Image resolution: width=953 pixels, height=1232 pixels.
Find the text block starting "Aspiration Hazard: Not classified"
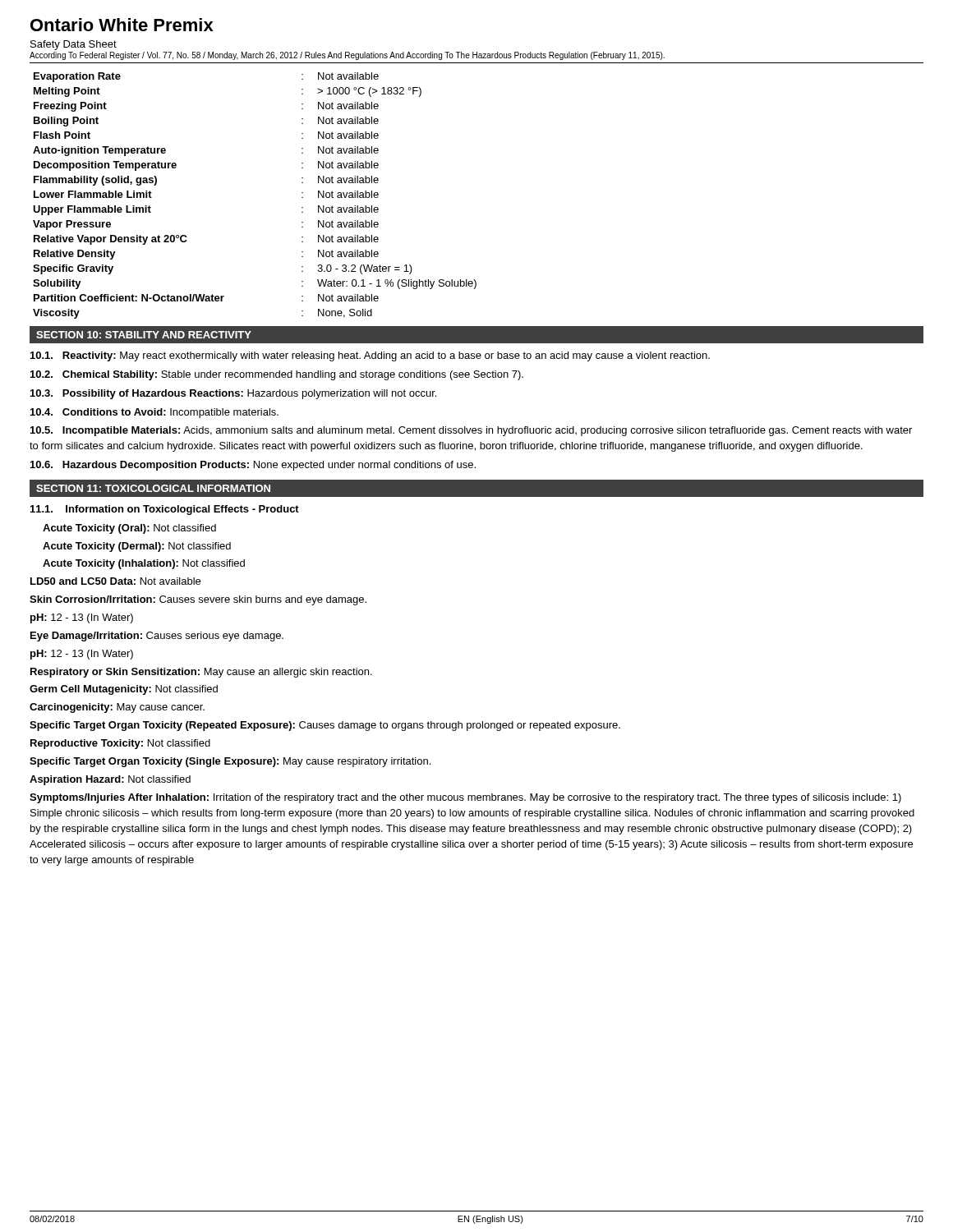point(110,779)
